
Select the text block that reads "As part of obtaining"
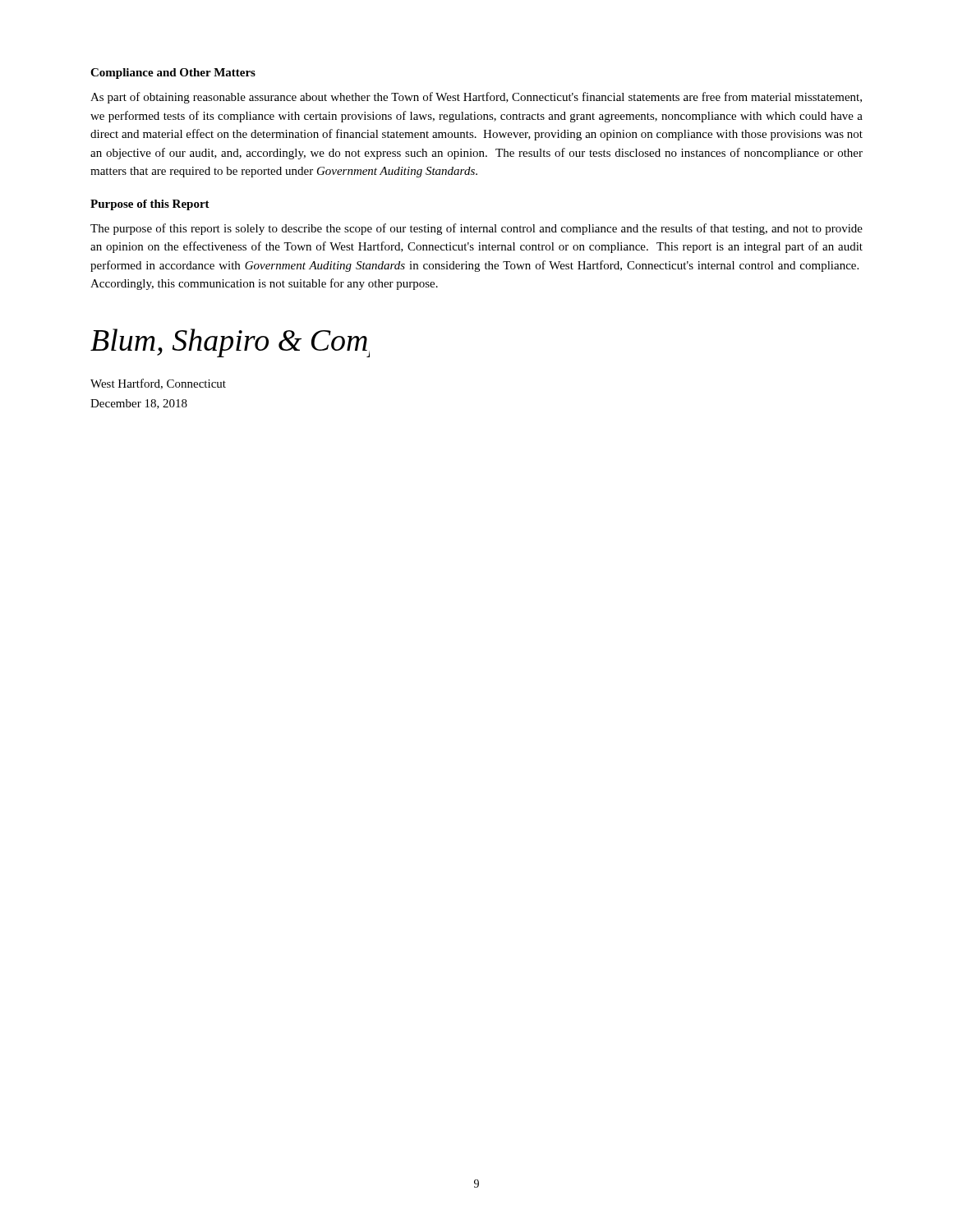click(476, 134)
